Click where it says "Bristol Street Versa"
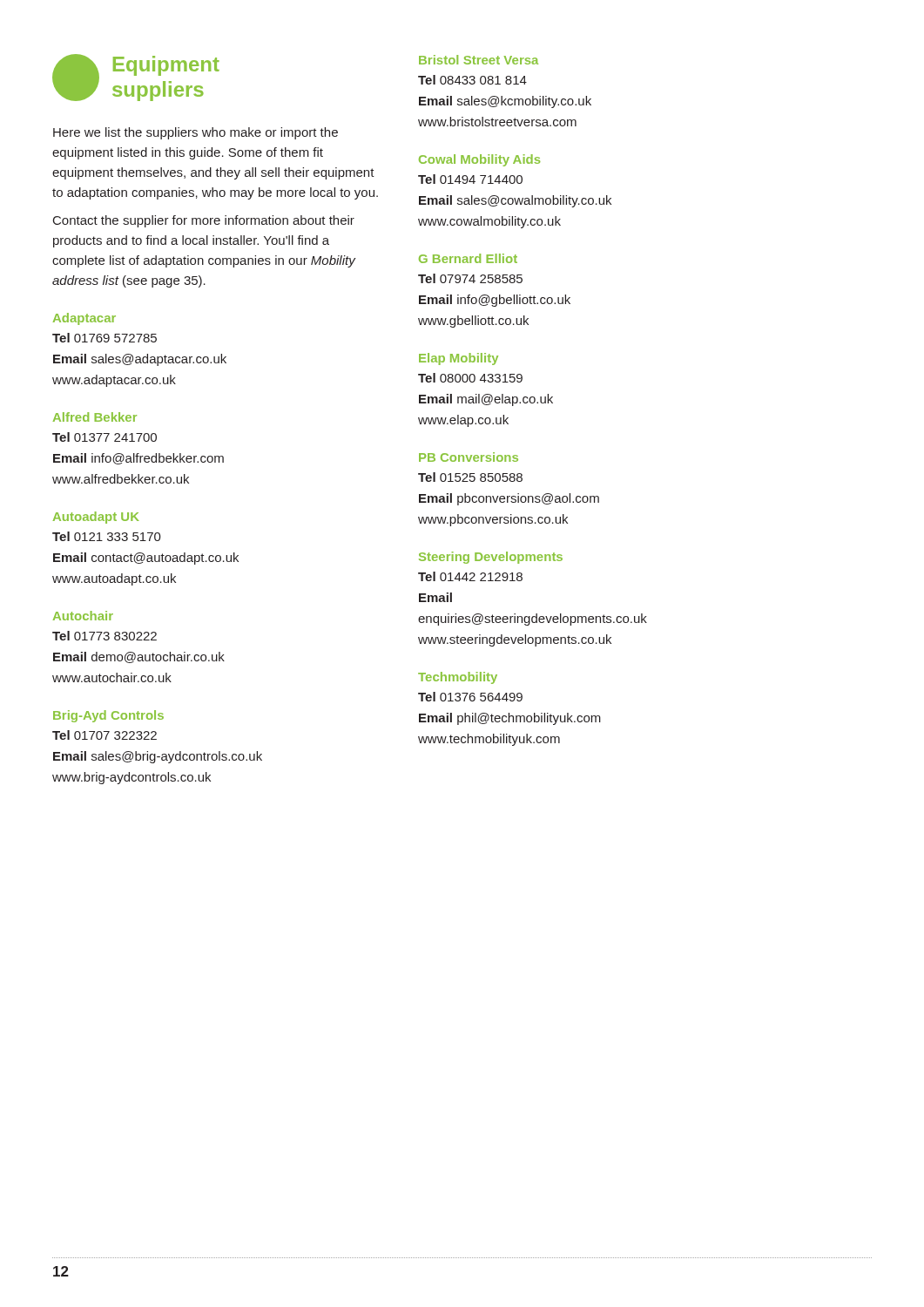Image resolution: width=924 pixels, height=1307 pixels. point(479,60)
